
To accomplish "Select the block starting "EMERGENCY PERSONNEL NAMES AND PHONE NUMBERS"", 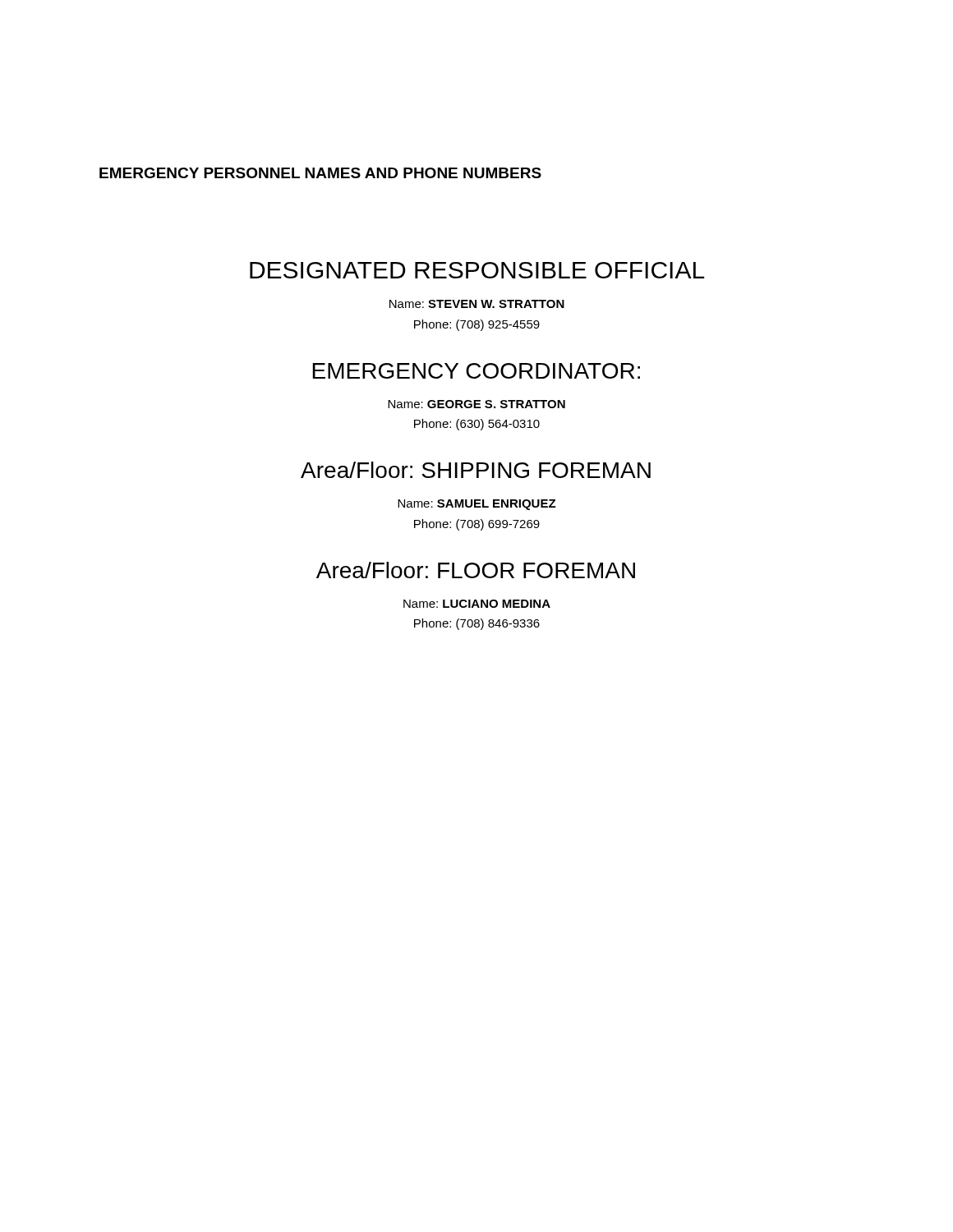I will (320, 173).
